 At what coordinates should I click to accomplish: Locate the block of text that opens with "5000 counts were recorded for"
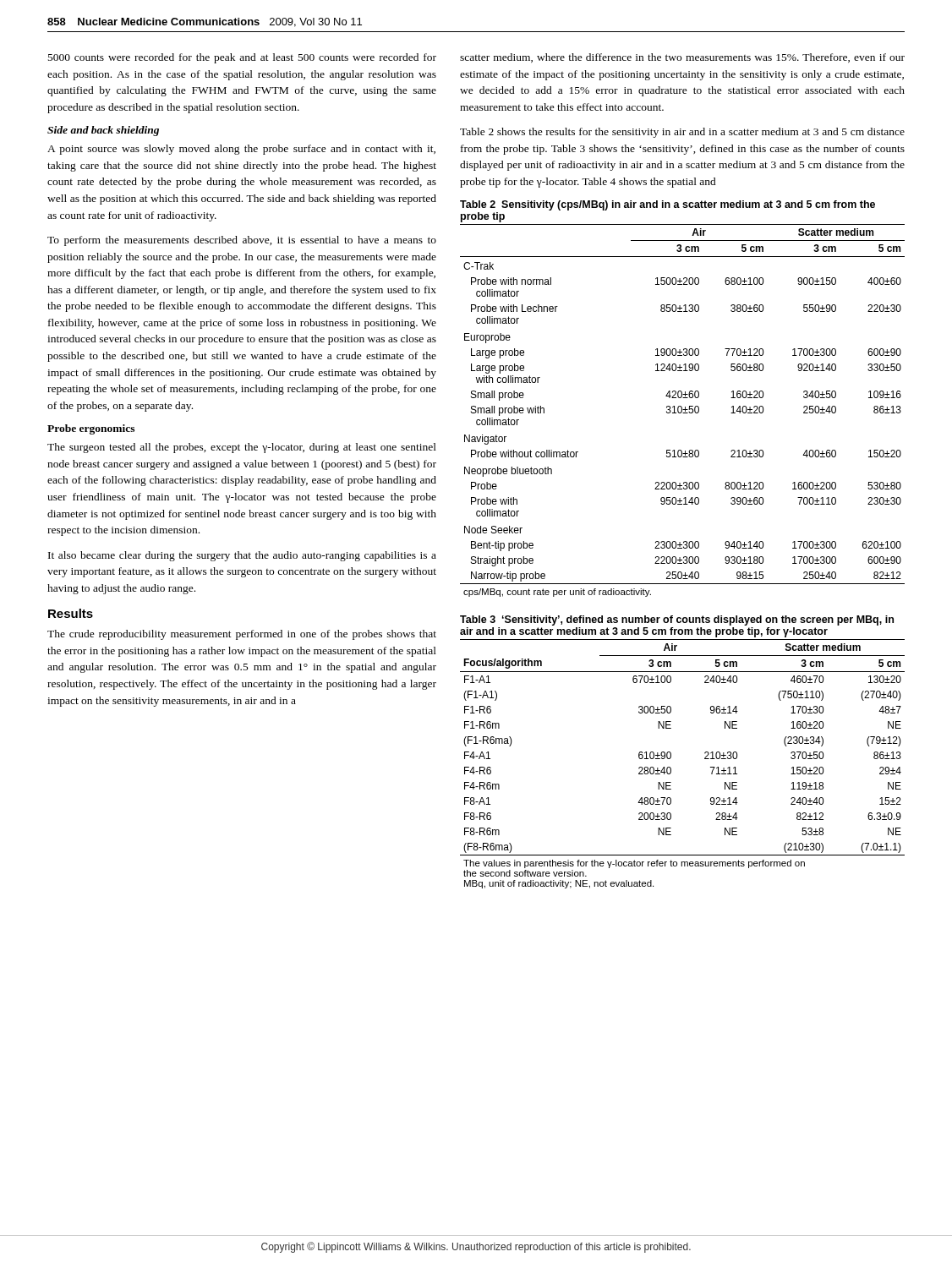[x=242, y=82]
